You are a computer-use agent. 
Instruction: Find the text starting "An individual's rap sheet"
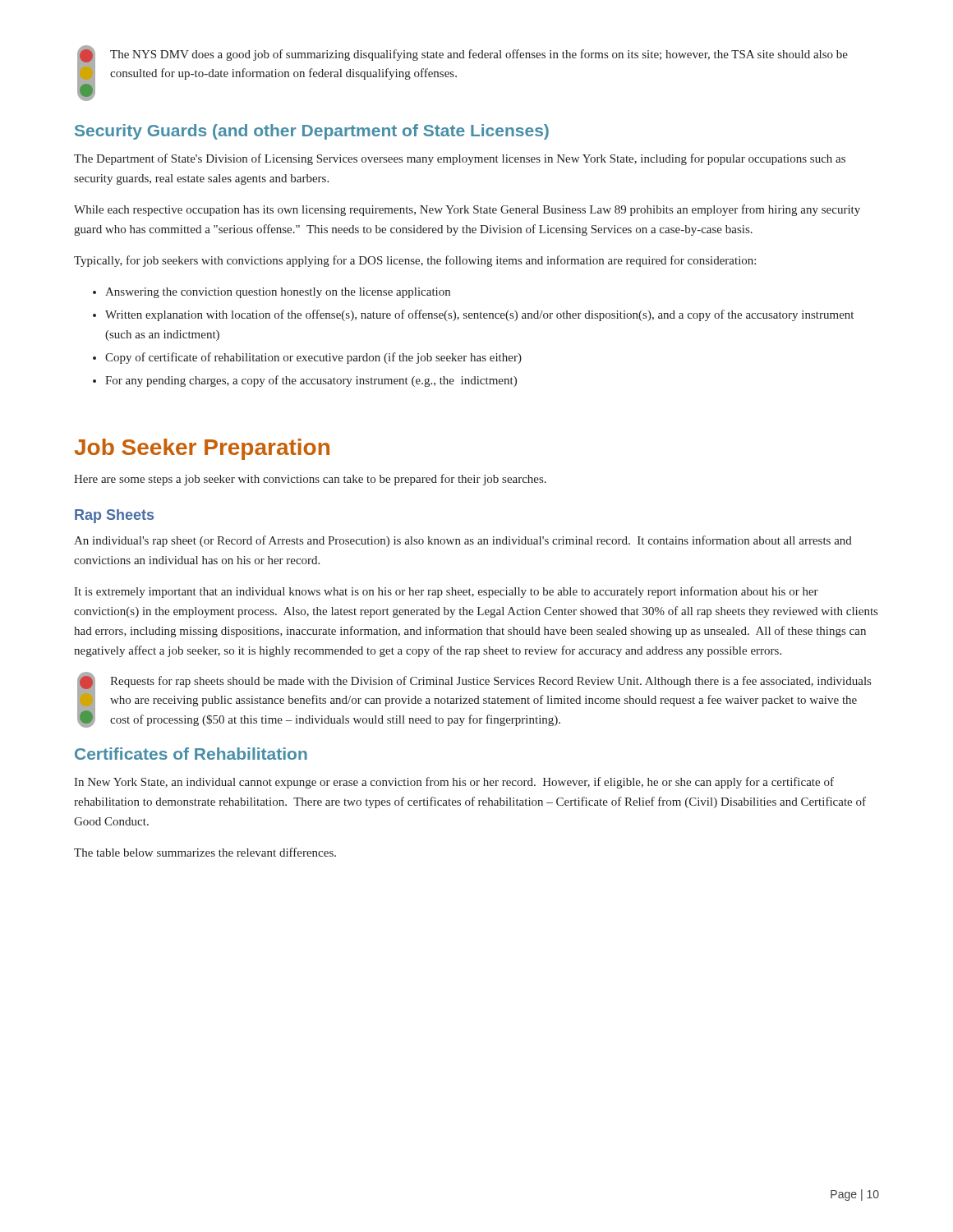[463, 550]
